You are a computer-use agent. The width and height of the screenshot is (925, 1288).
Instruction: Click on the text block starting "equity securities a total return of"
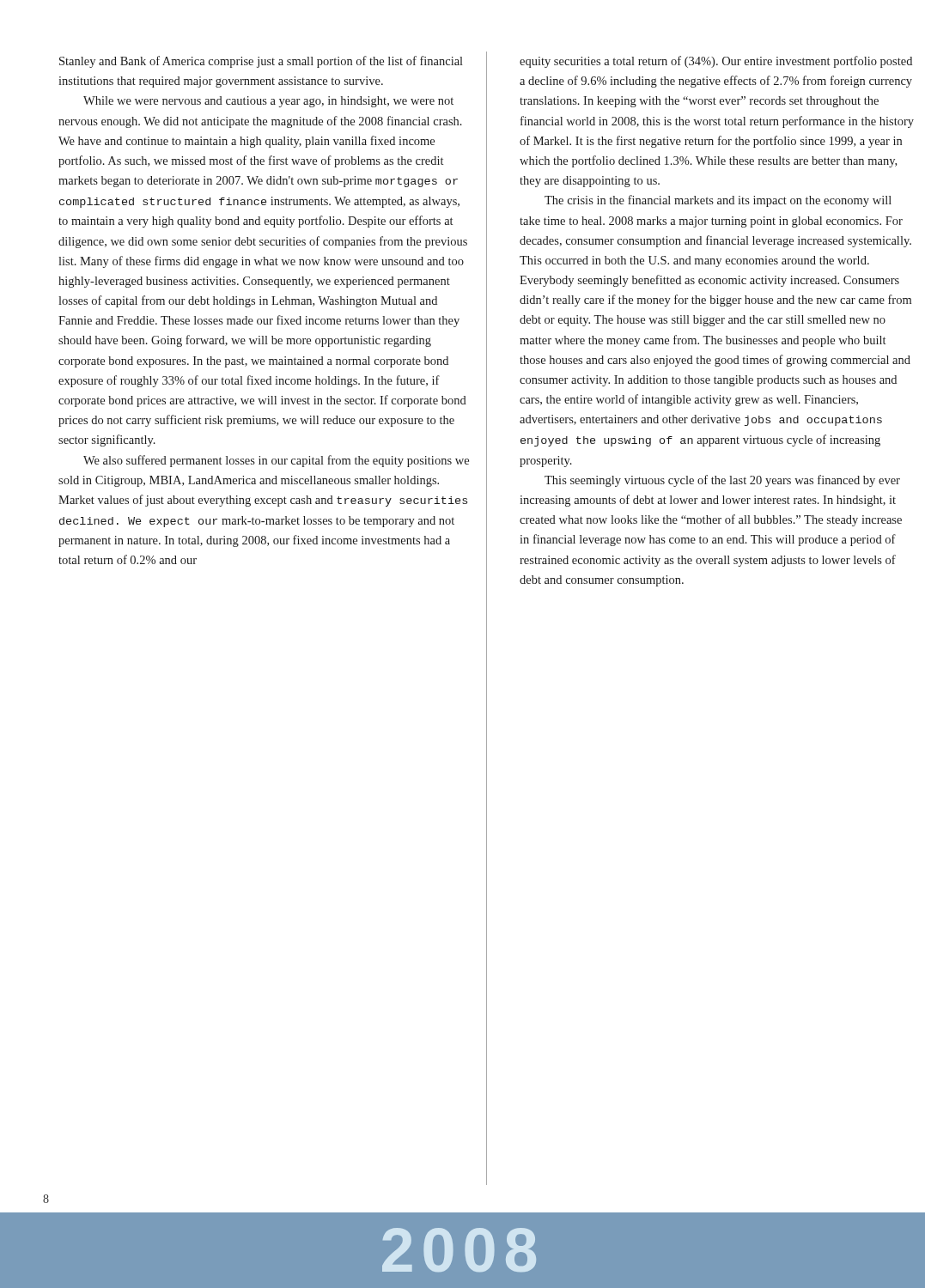pyautogui.click(x=717, y=321)
